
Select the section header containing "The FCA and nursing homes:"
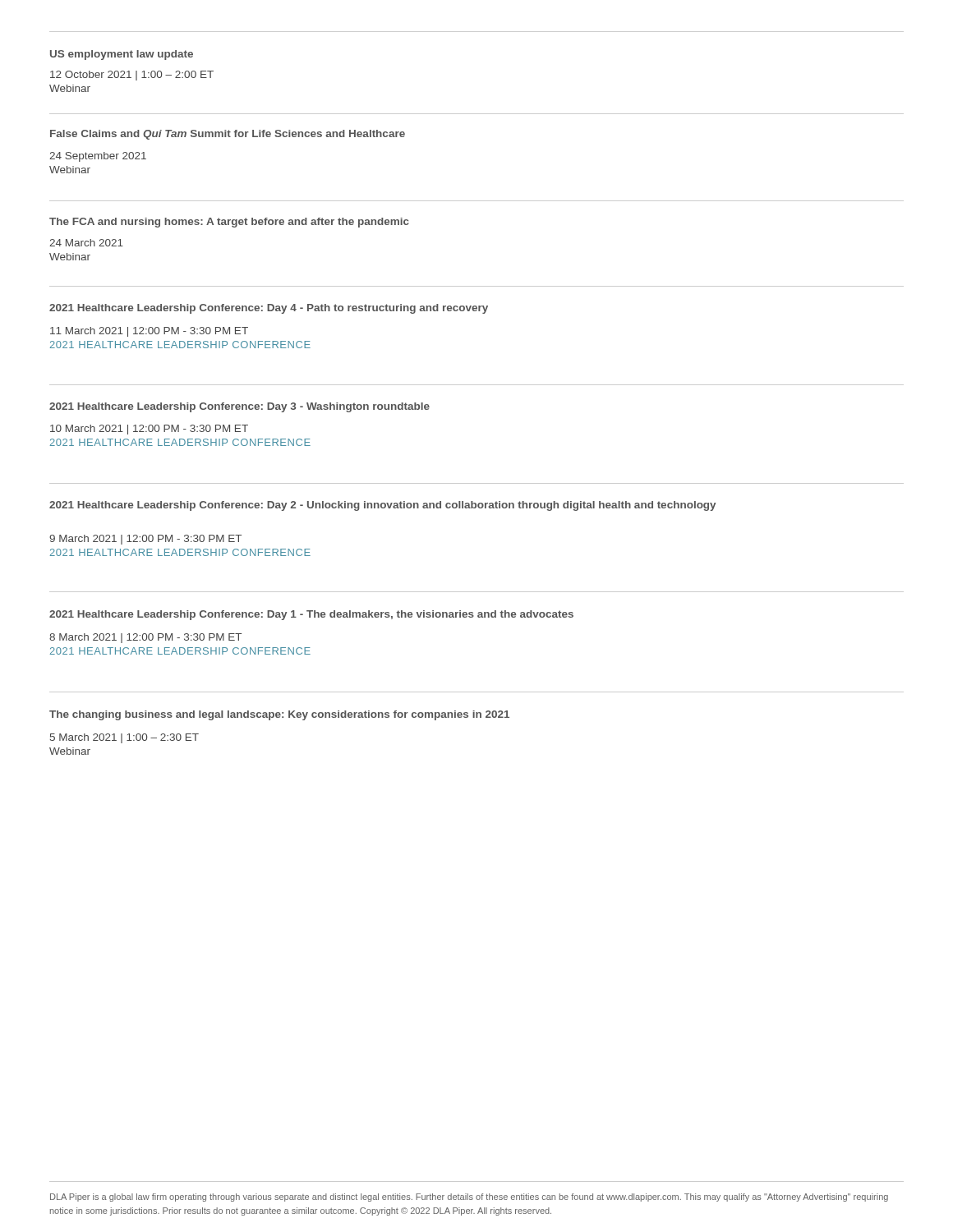[x=229, y=223]
